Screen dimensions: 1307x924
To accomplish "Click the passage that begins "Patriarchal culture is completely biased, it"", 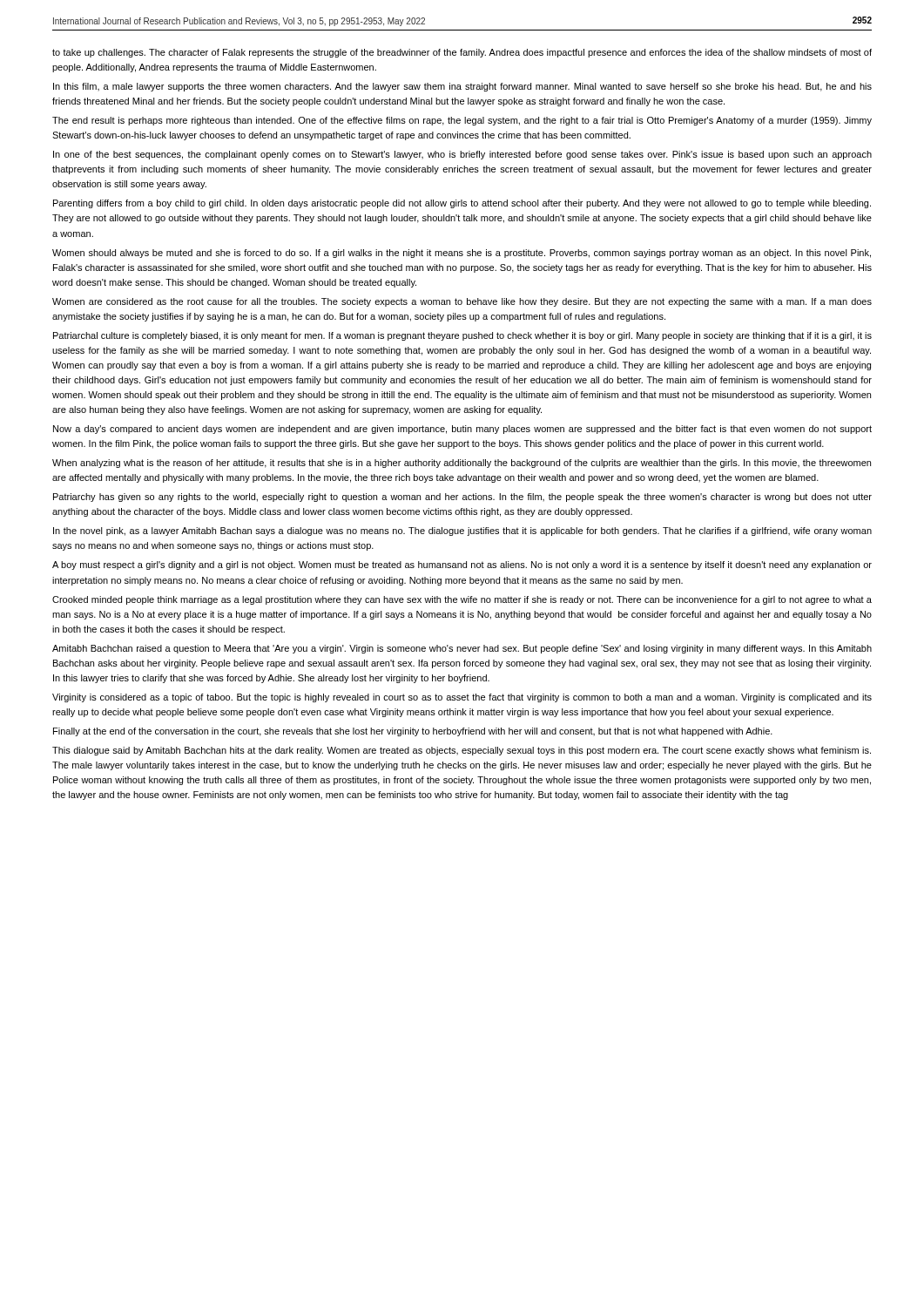I will click(x=462, y=372).
